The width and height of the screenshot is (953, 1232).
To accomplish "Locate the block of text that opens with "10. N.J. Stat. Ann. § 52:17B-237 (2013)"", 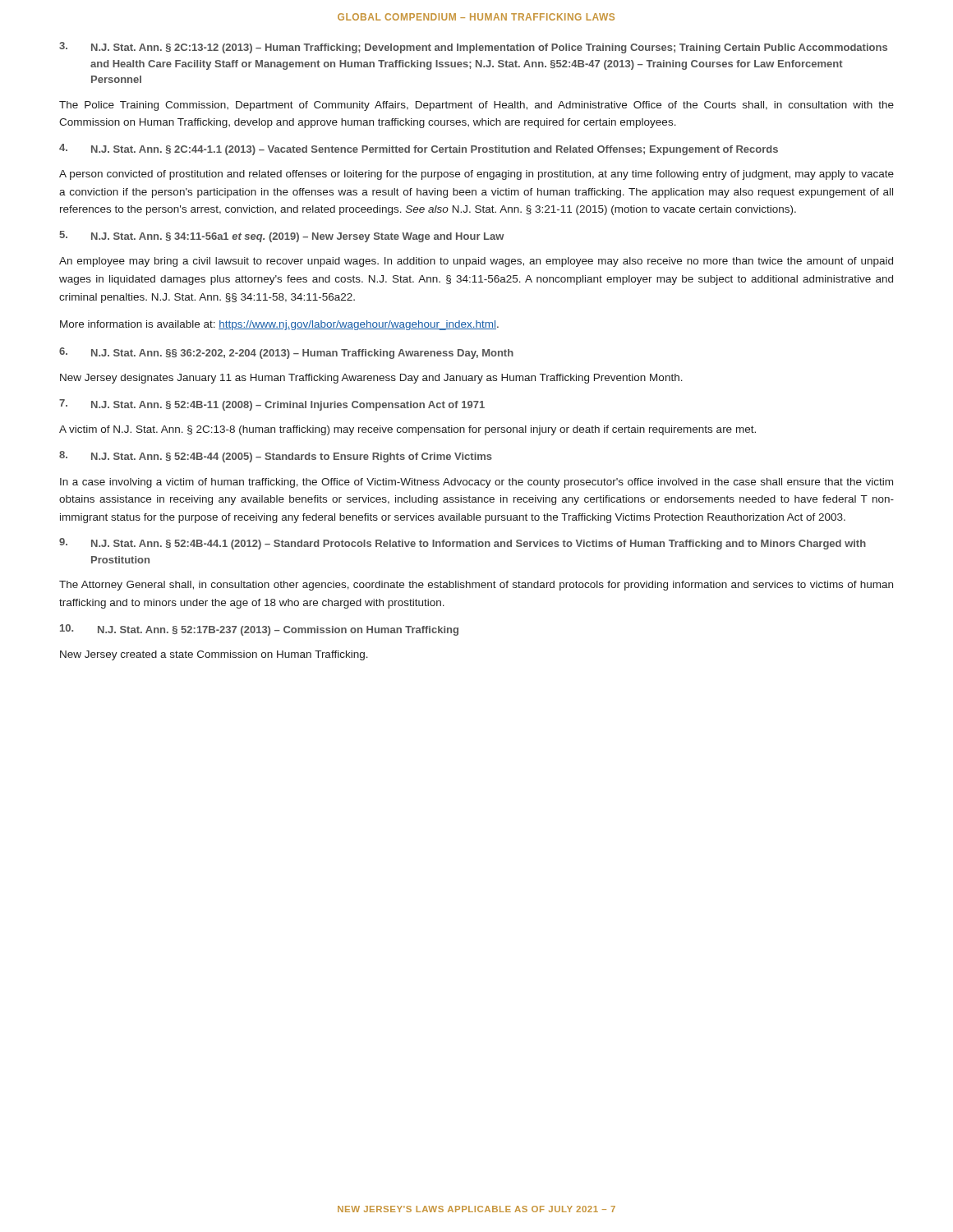I will point(259,630).
